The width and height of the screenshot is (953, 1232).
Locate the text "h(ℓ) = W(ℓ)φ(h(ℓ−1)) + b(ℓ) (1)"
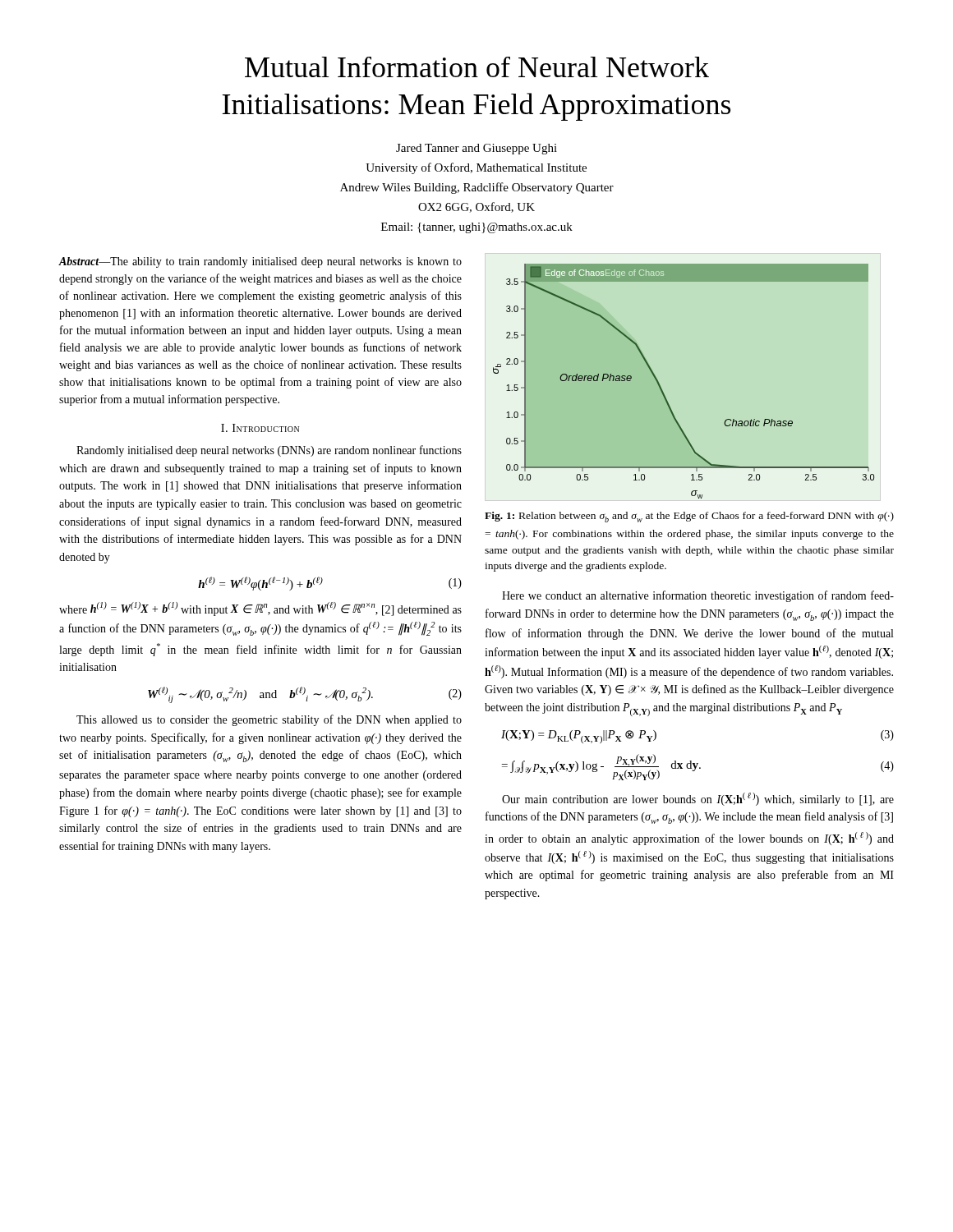click(260, 583)
